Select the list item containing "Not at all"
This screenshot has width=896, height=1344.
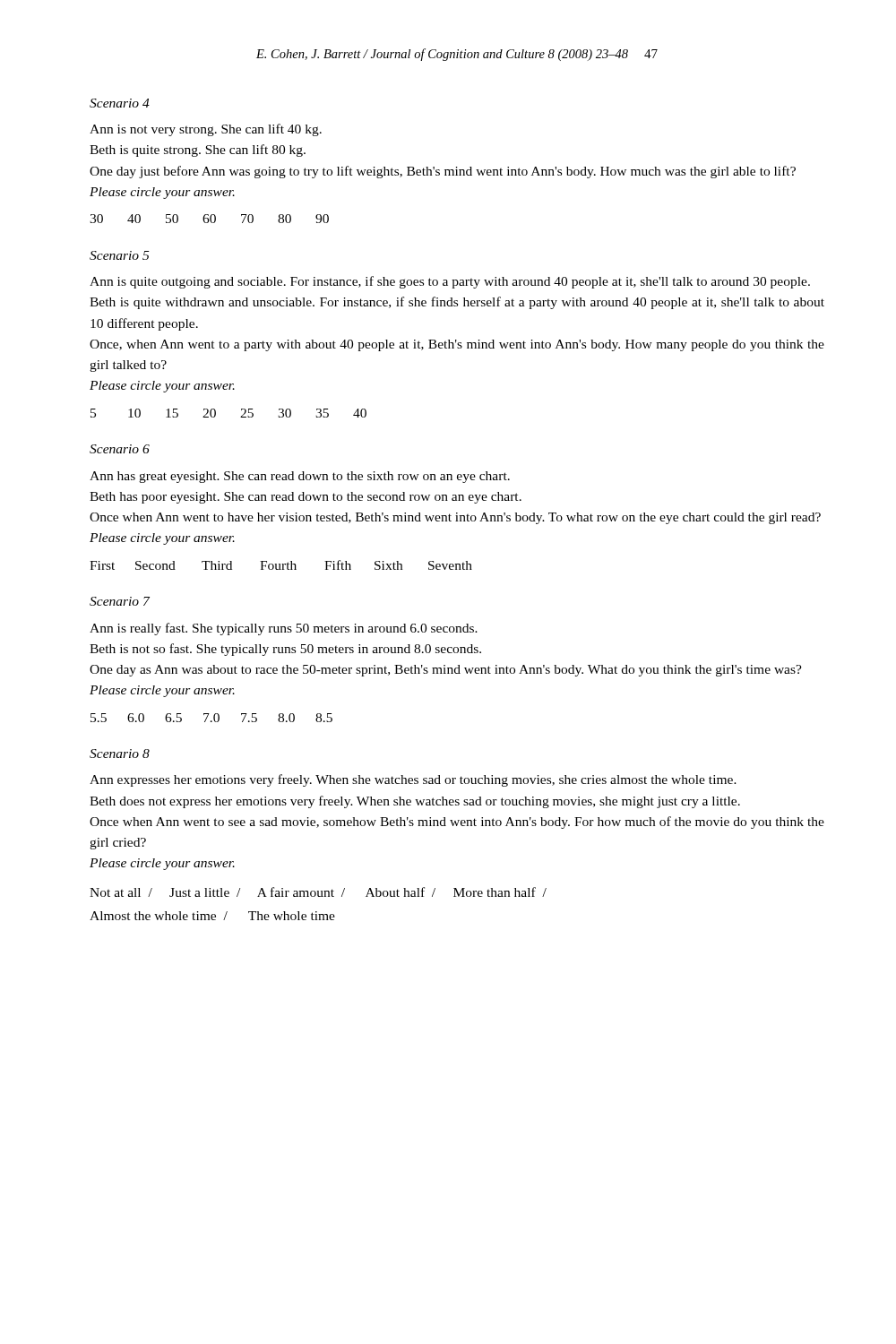[x=318, y=904]
